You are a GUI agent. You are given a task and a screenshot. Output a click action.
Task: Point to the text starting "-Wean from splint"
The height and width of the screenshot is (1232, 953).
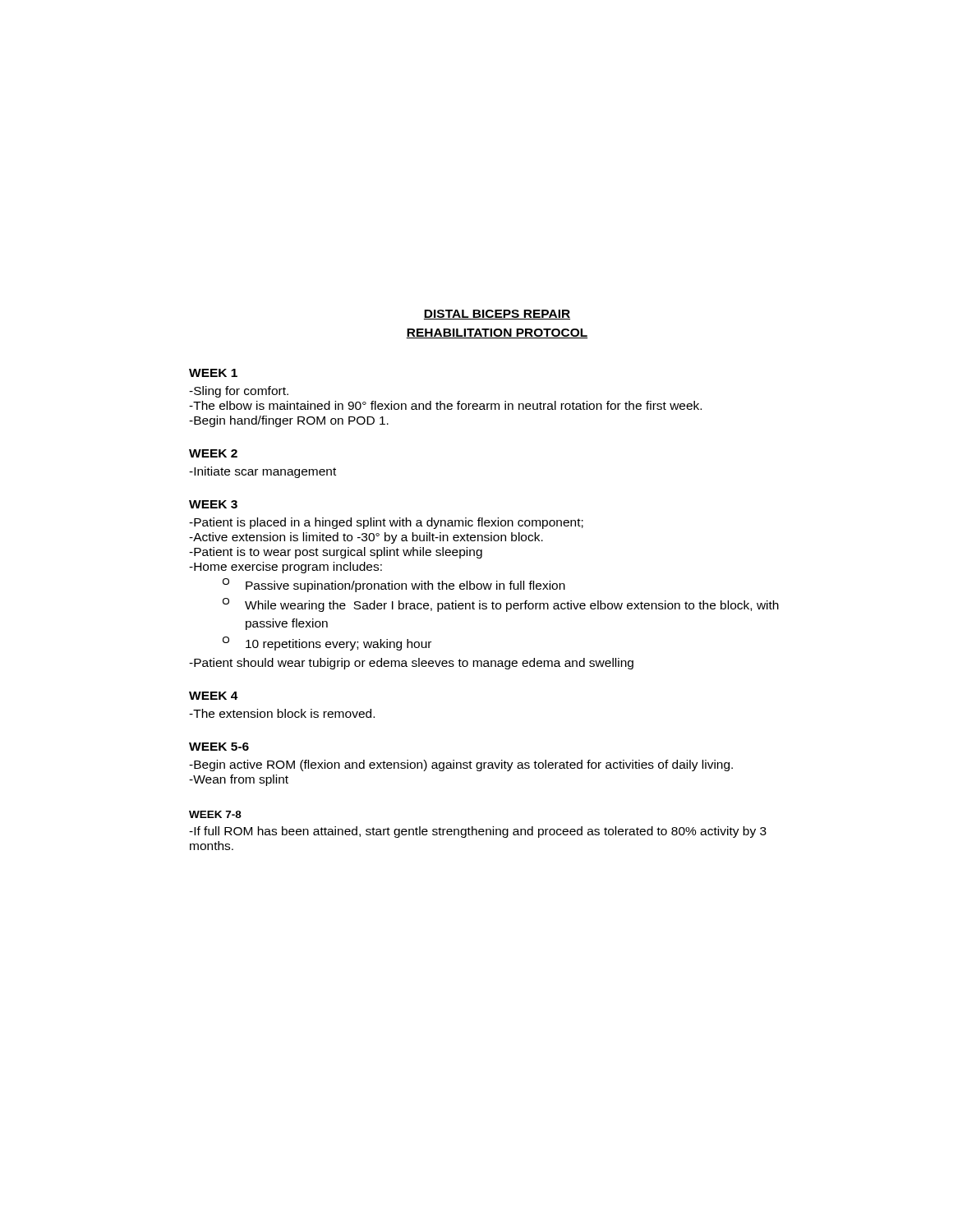tap(239, 780)
